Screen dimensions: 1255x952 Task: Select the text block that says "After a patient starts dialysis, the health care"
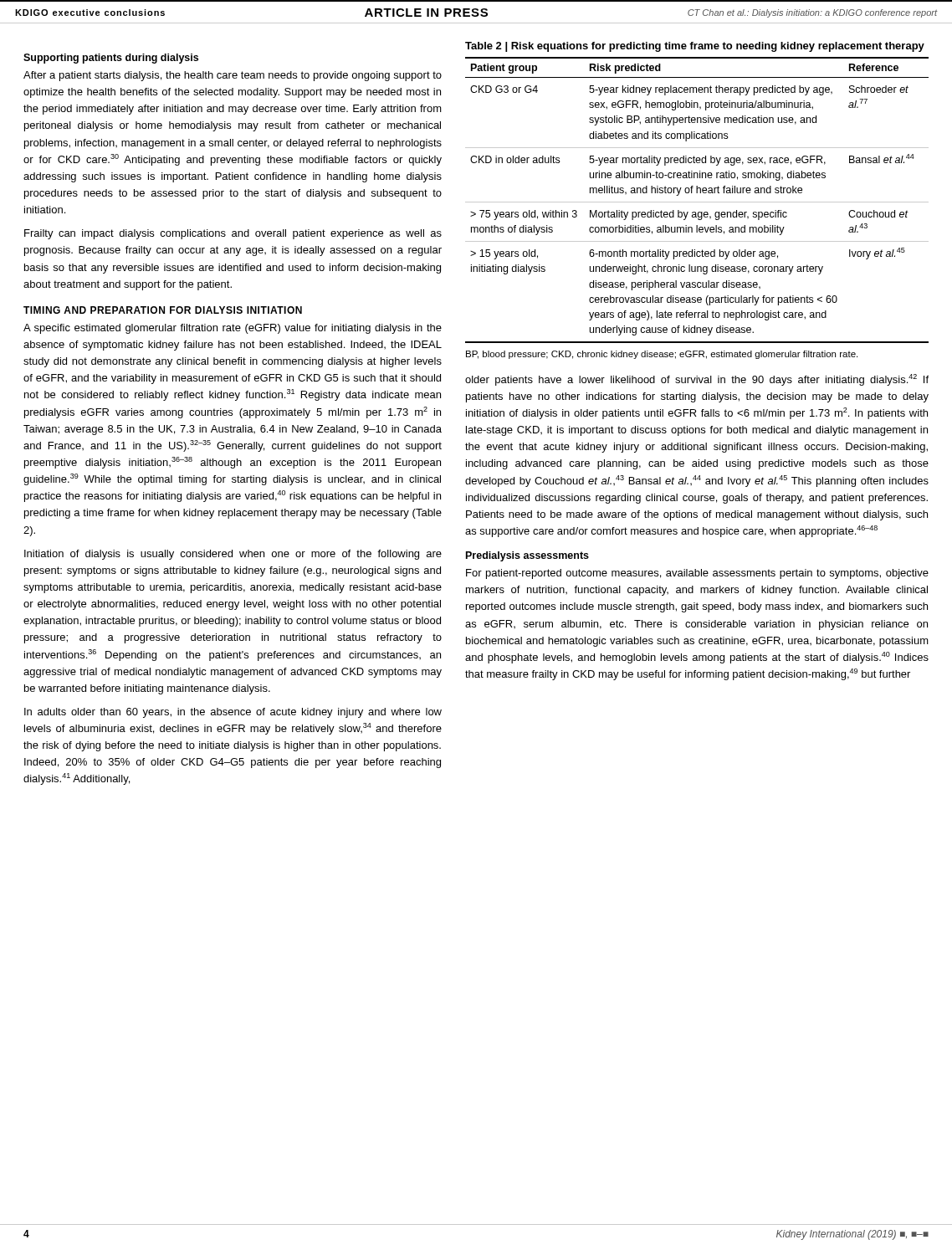[x=233, y=180]
